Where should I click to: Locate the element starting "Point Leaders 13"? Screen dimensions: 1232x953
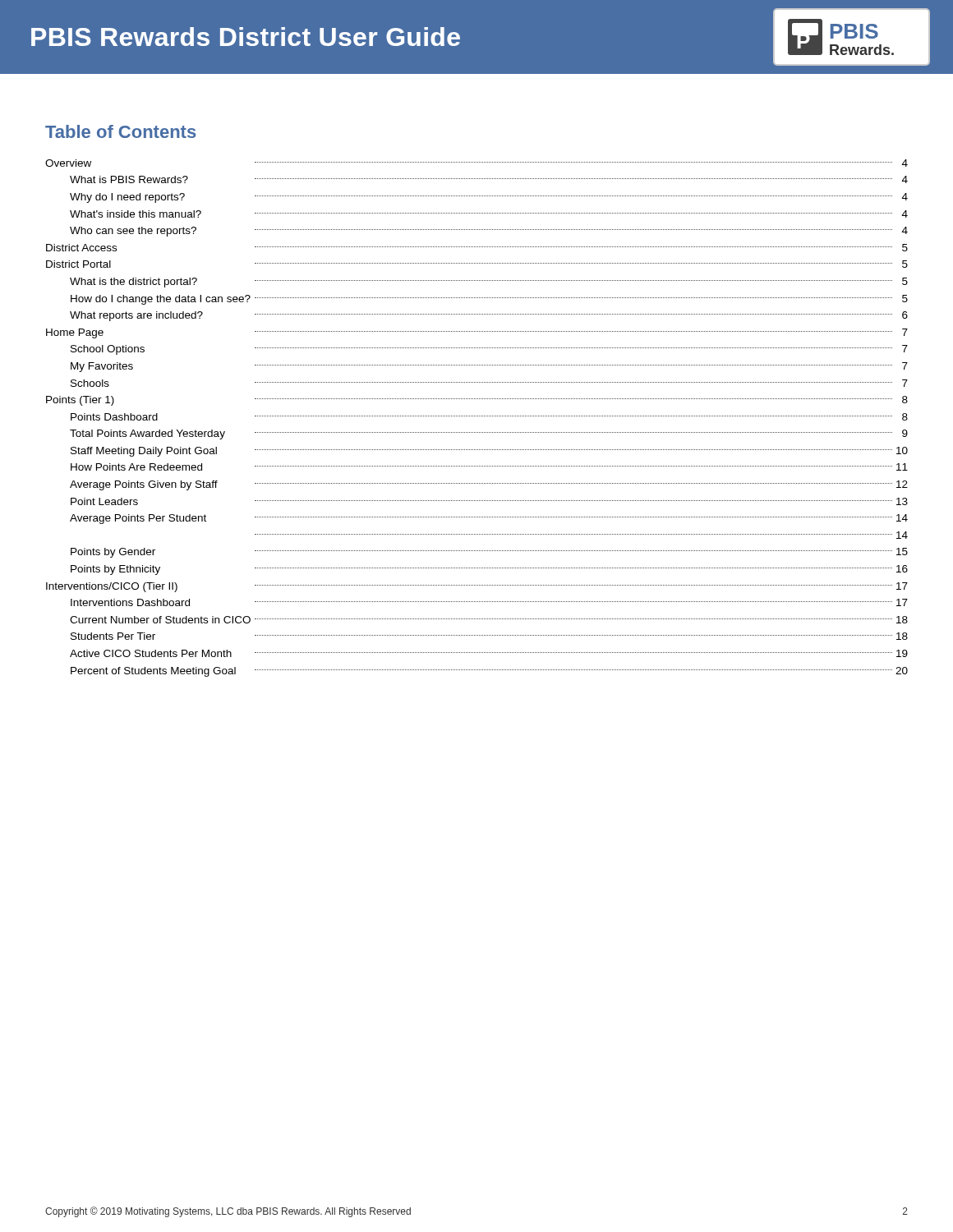pyautogui.click(x=476, y=501)
